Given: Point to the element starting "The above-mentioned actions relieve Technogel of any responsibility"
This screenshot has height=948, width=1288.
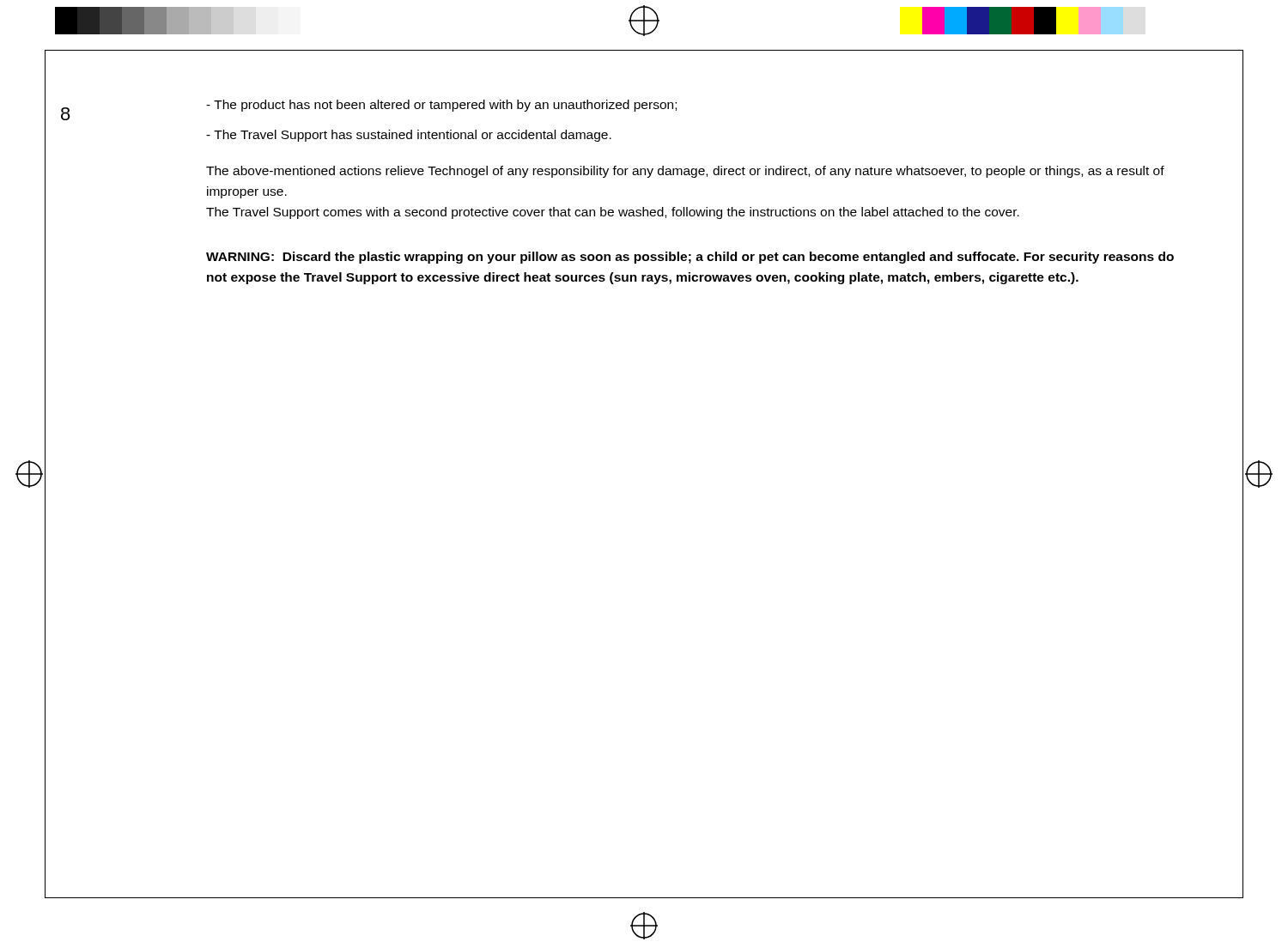Looking at the screenshot, I should (685, 172).
